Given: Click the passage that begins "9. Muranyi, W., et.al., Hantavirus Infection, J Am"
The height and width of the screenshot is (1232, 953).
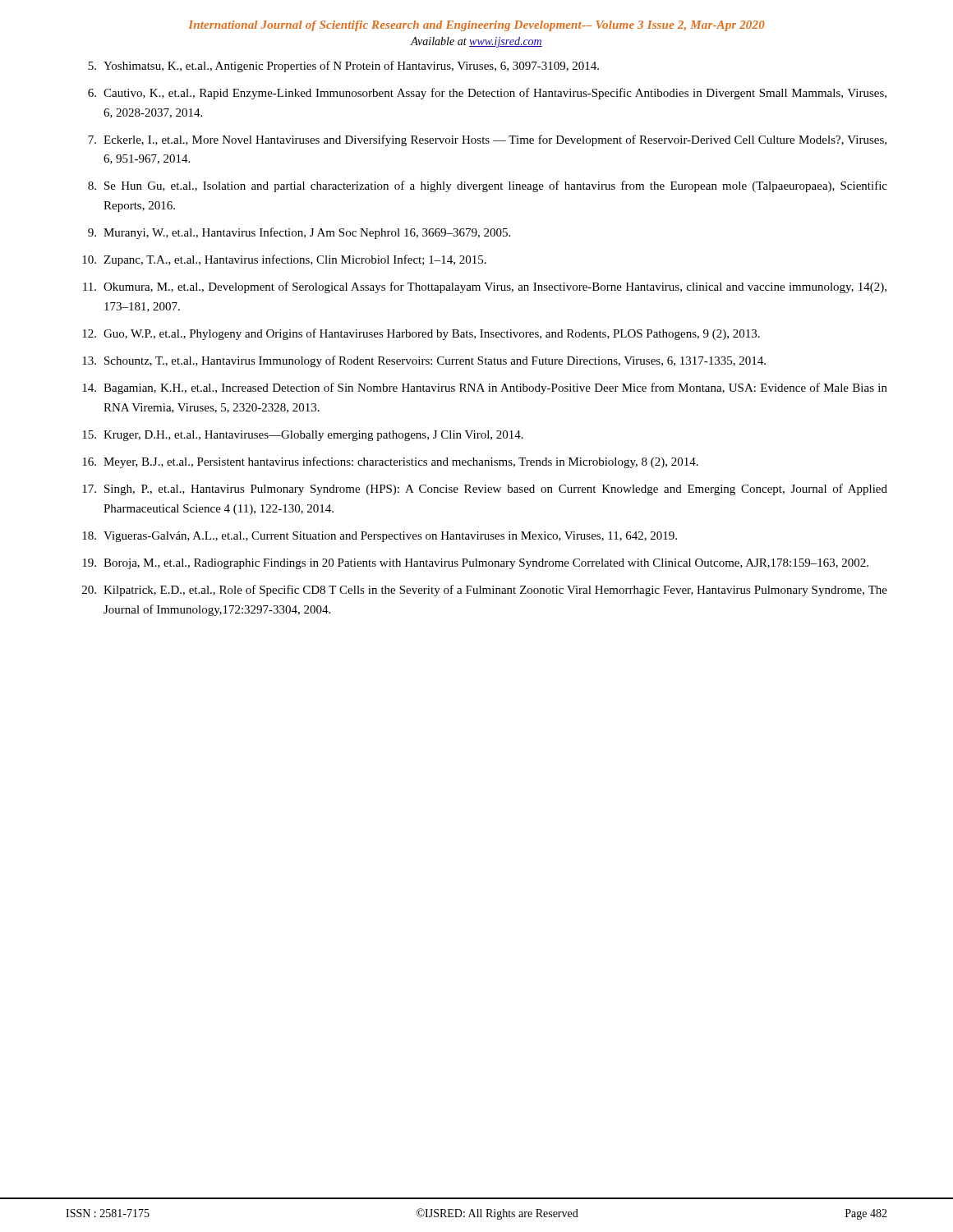Looking at the screenshot, I should click(x=476, y=233).
